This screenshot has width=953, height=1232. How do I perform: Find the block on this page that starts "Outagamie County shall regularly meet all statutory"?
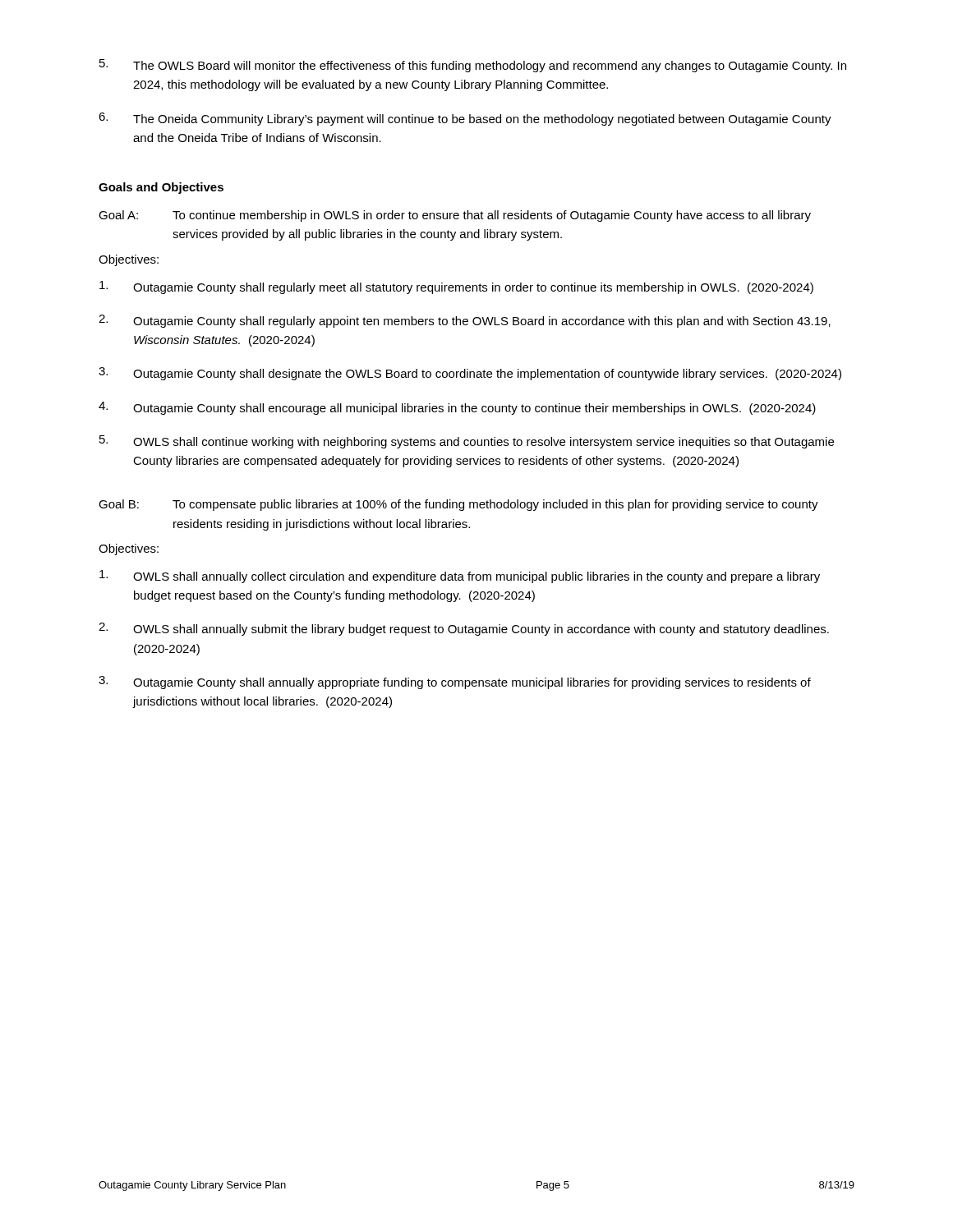(476, 287)
